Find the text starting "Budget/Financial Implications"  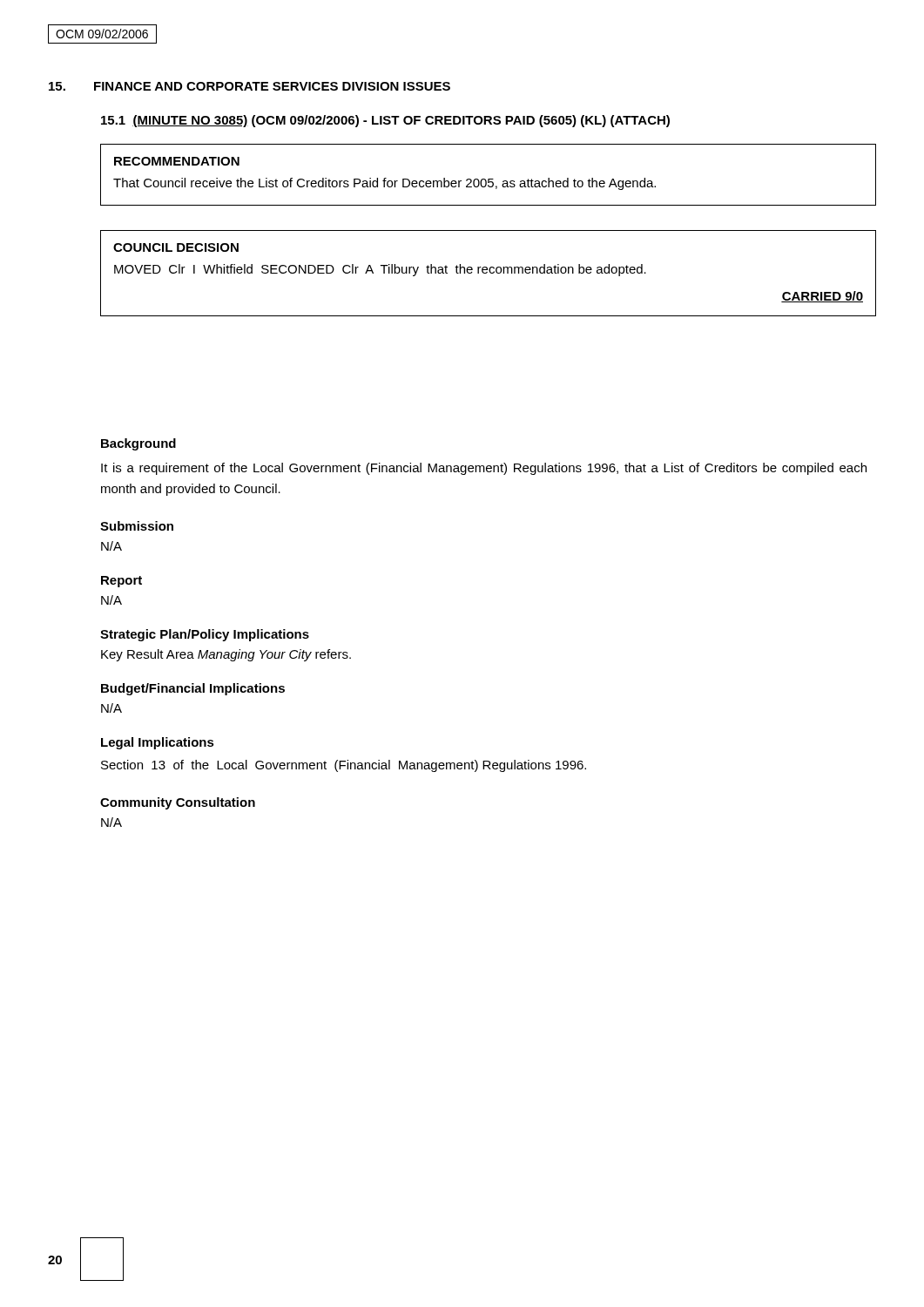(x=193, y=688)
